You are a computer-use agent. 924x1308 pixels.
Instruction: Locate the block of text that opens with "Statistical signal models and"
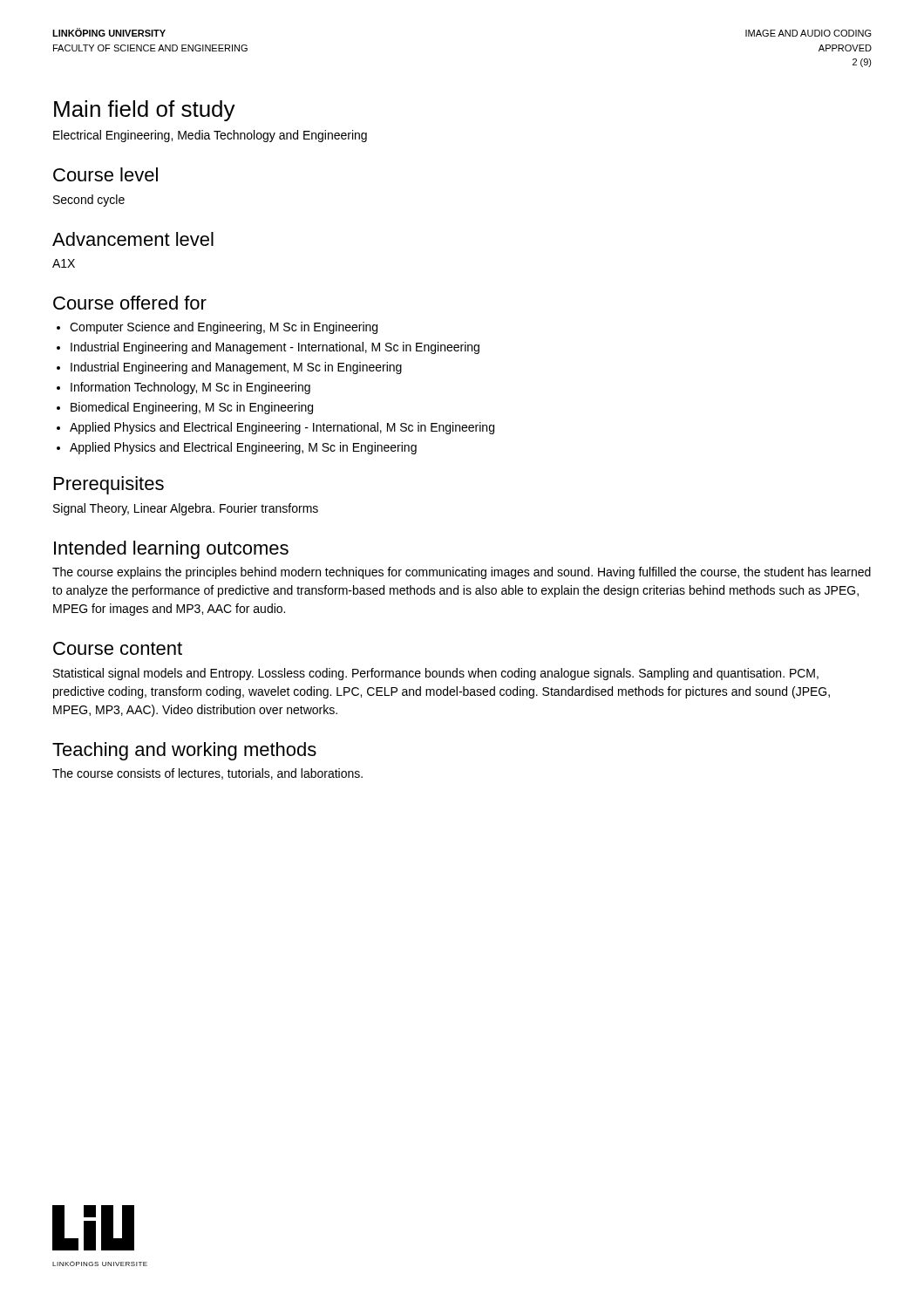(x=462, y=692)
